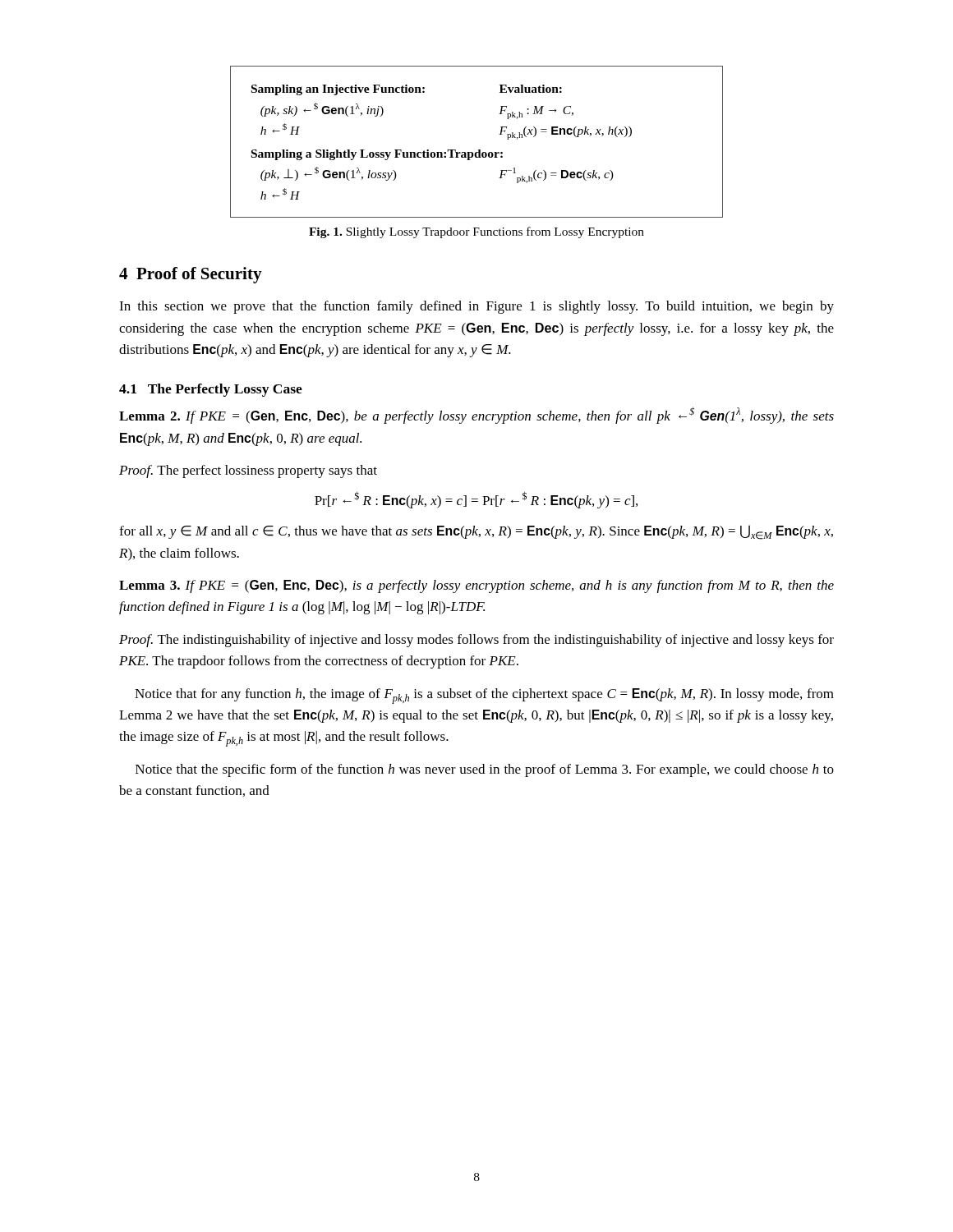The image size is (953, 1232).
Task: Locate the block starting "Lemma 2. If"
Action: (476, 426)
